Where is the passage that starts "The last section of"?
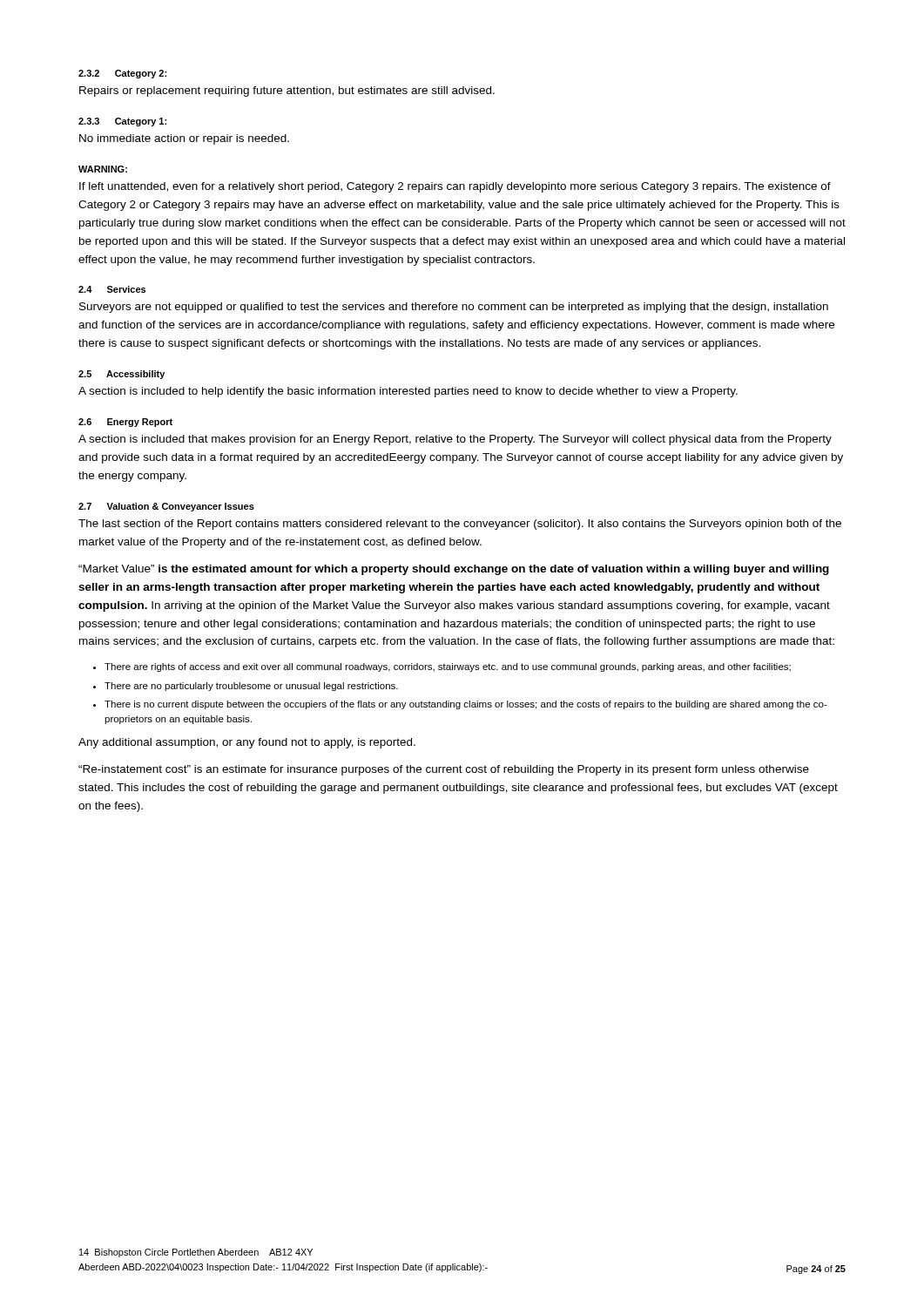 click(x=460, y=532)
